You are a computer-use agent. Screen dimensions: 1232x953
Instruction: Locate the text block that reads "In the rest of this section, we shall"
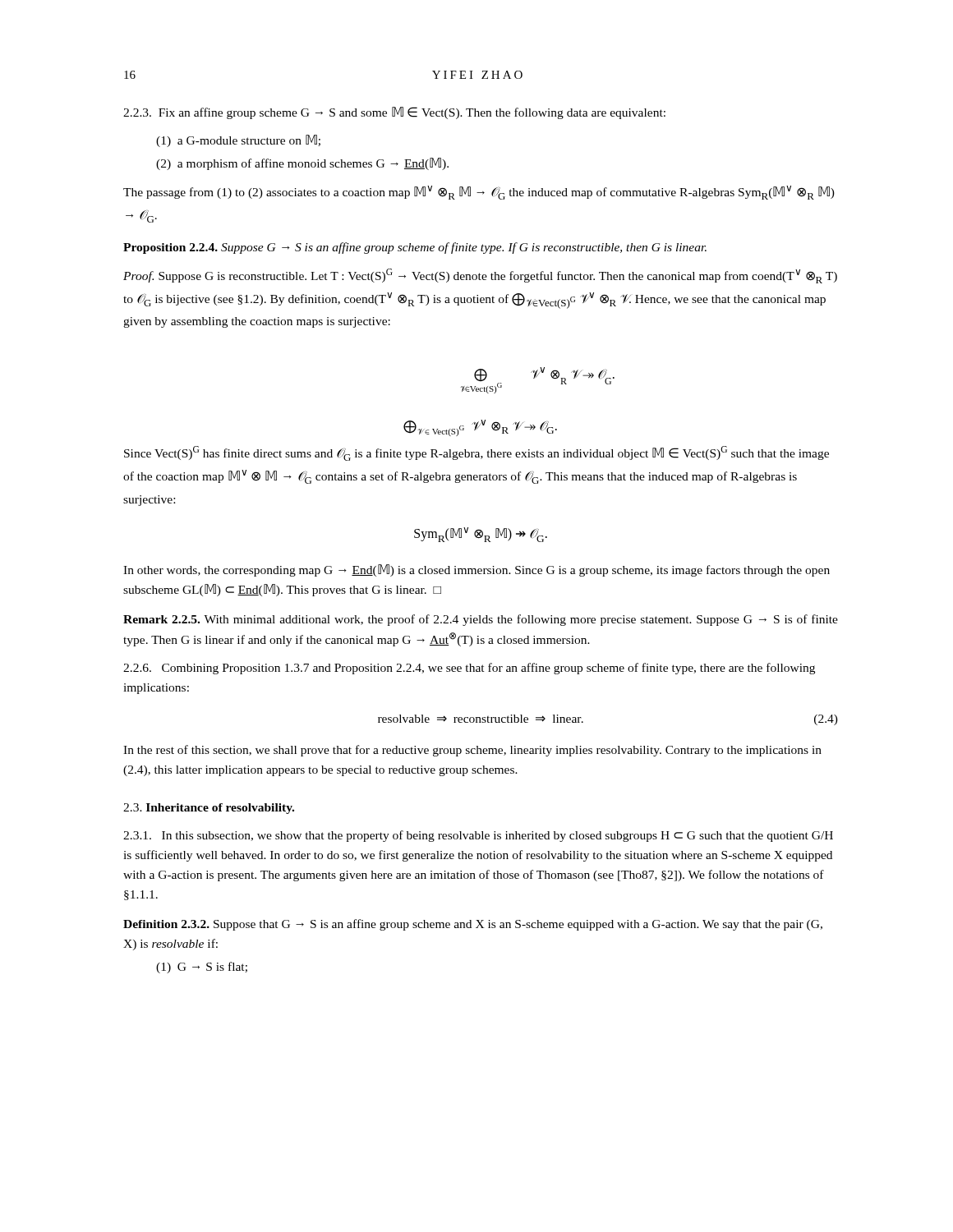472,759
